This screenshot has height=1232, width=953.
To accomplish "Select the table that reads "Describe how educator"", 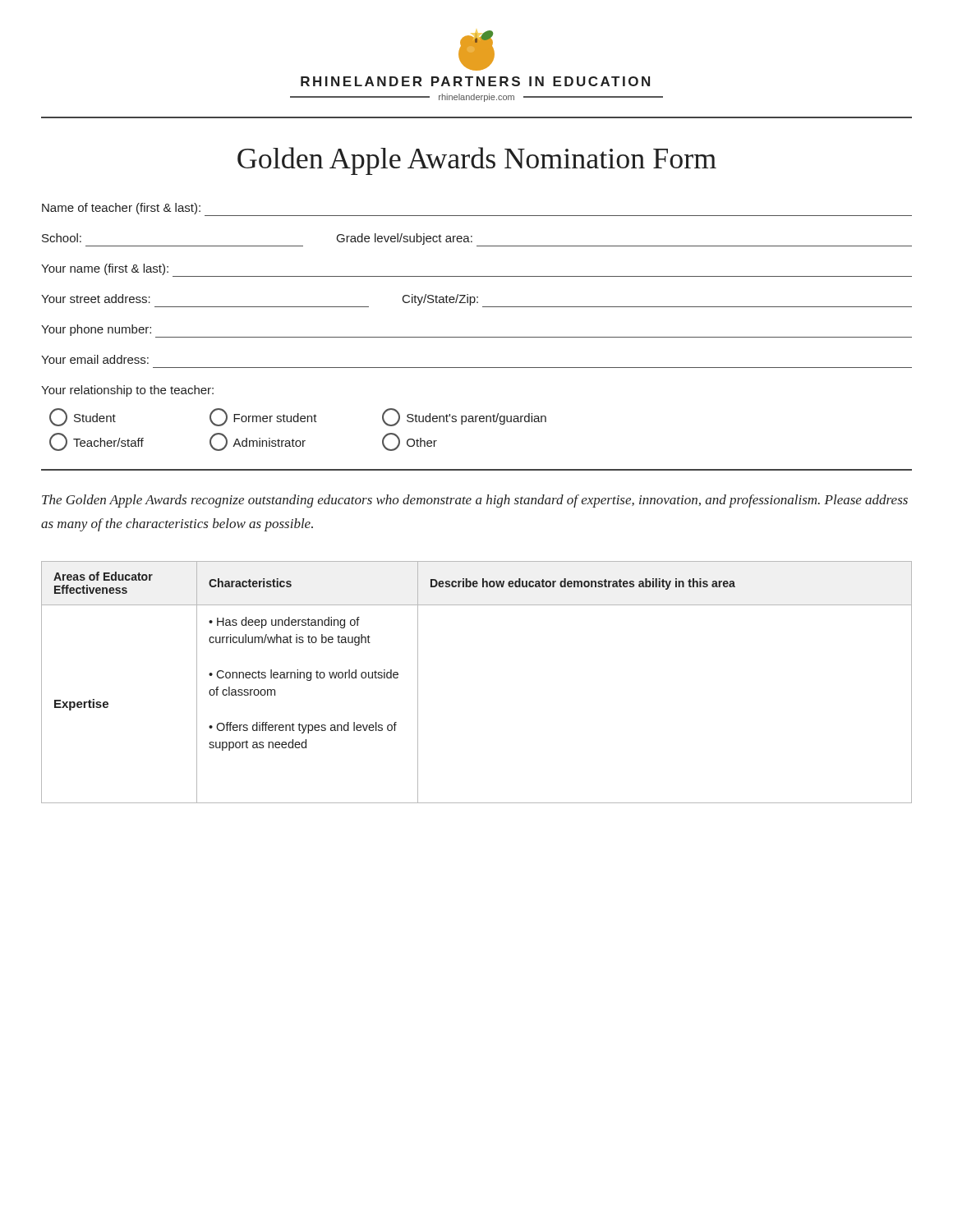I will (476, 682).
